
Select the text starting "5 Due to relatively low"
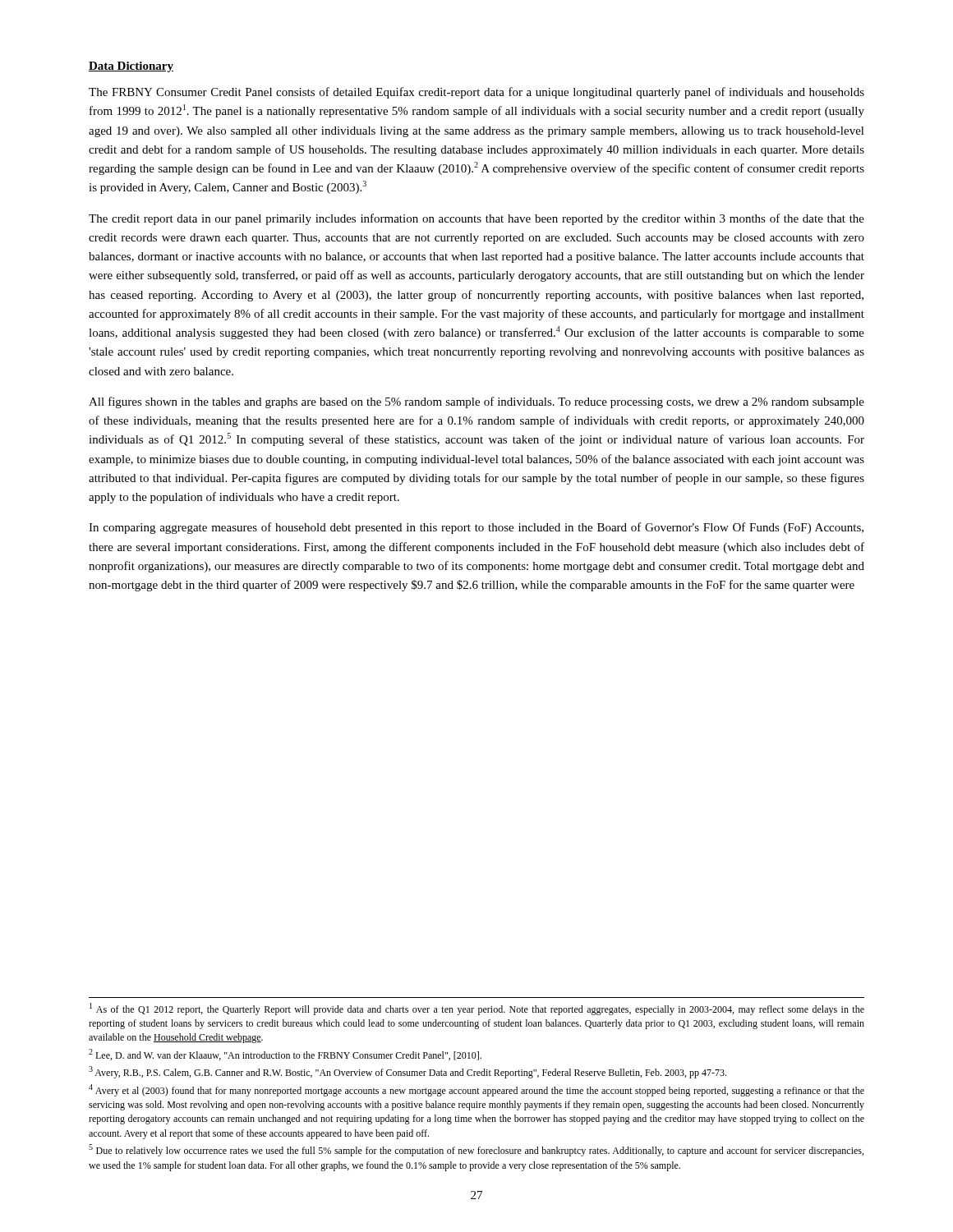coord(476,1158)
